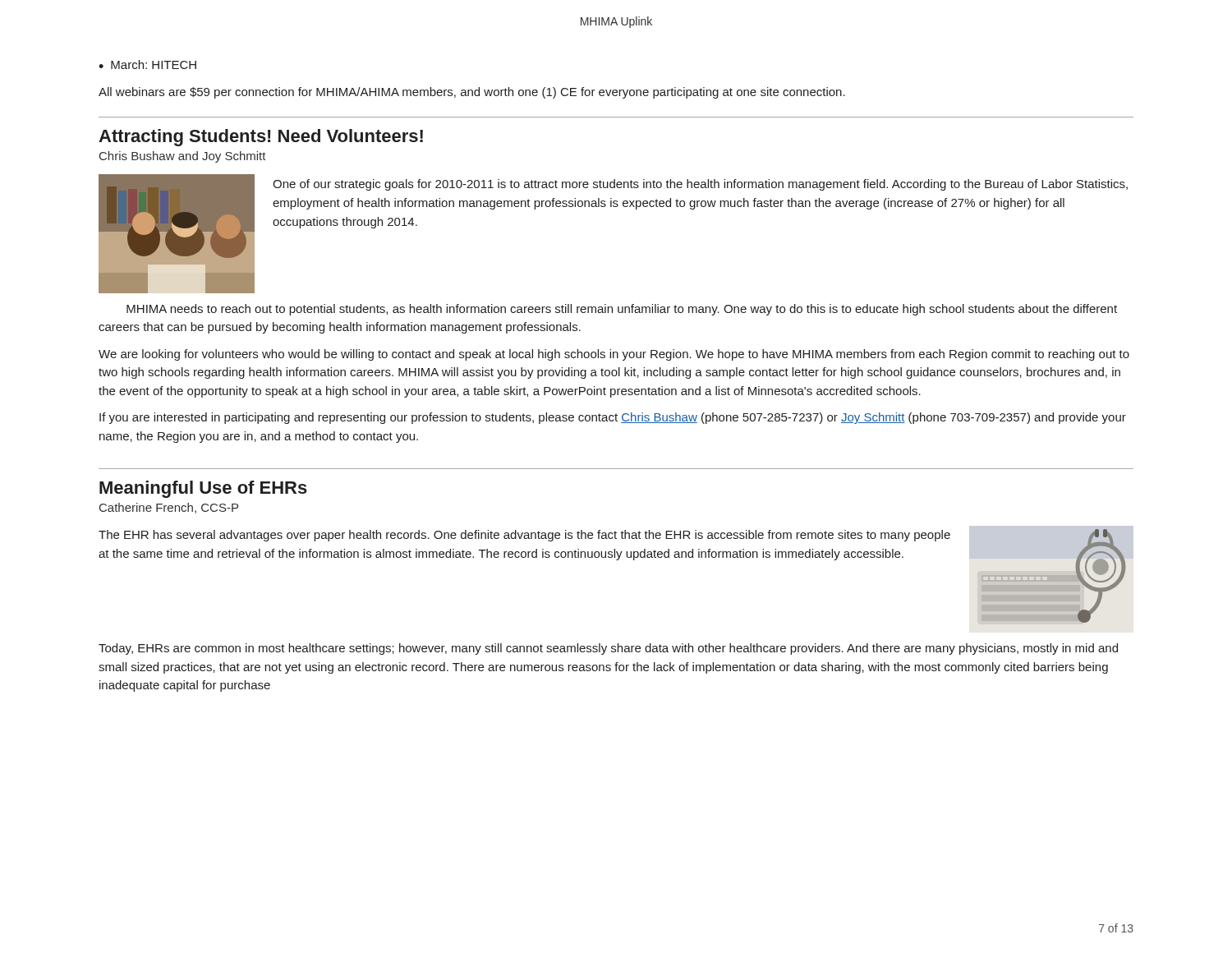Locate the text block containing "The EHR has several advantages over"

(525, 544)
